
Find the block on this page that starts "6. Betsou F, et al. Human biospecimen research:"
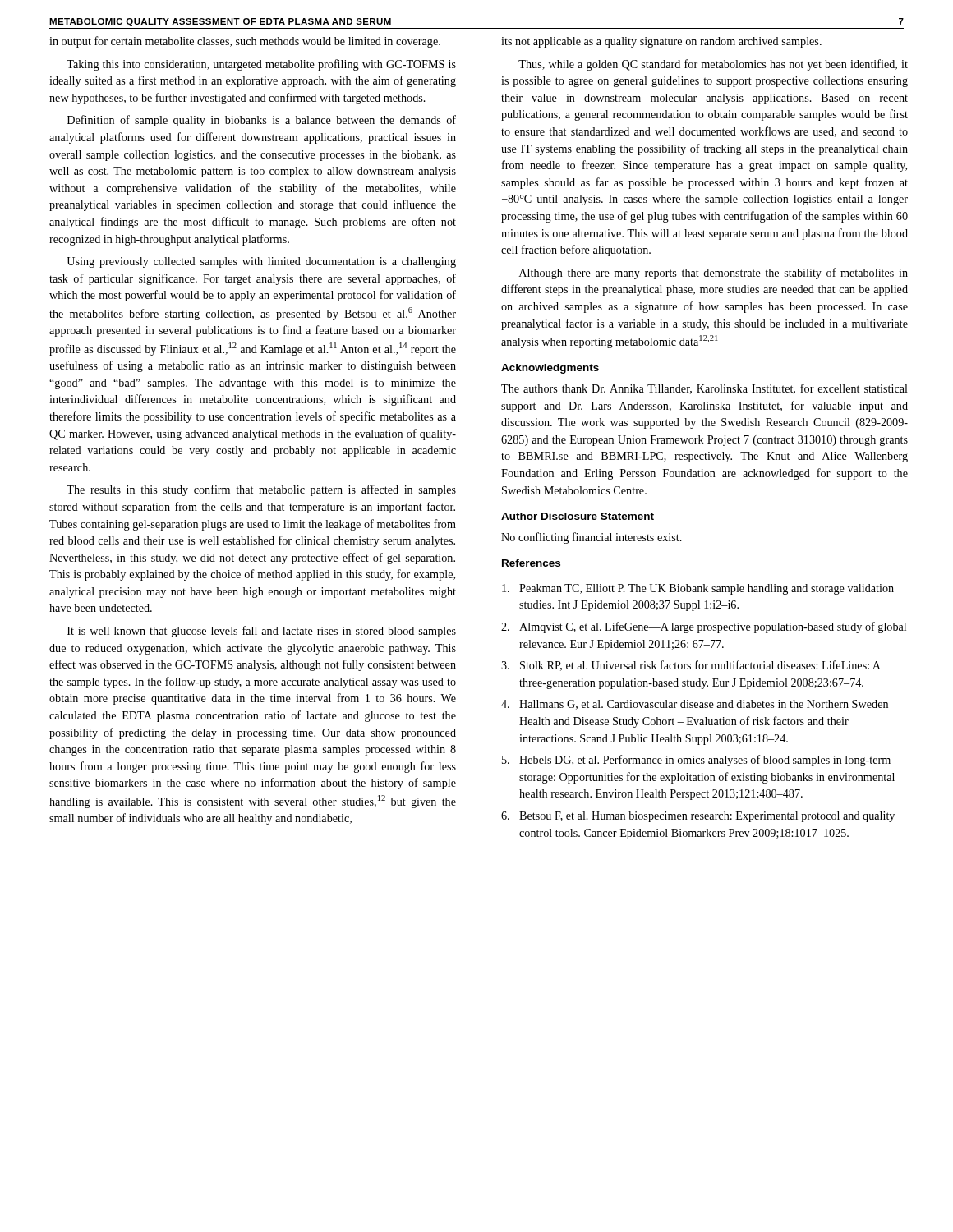705,824
